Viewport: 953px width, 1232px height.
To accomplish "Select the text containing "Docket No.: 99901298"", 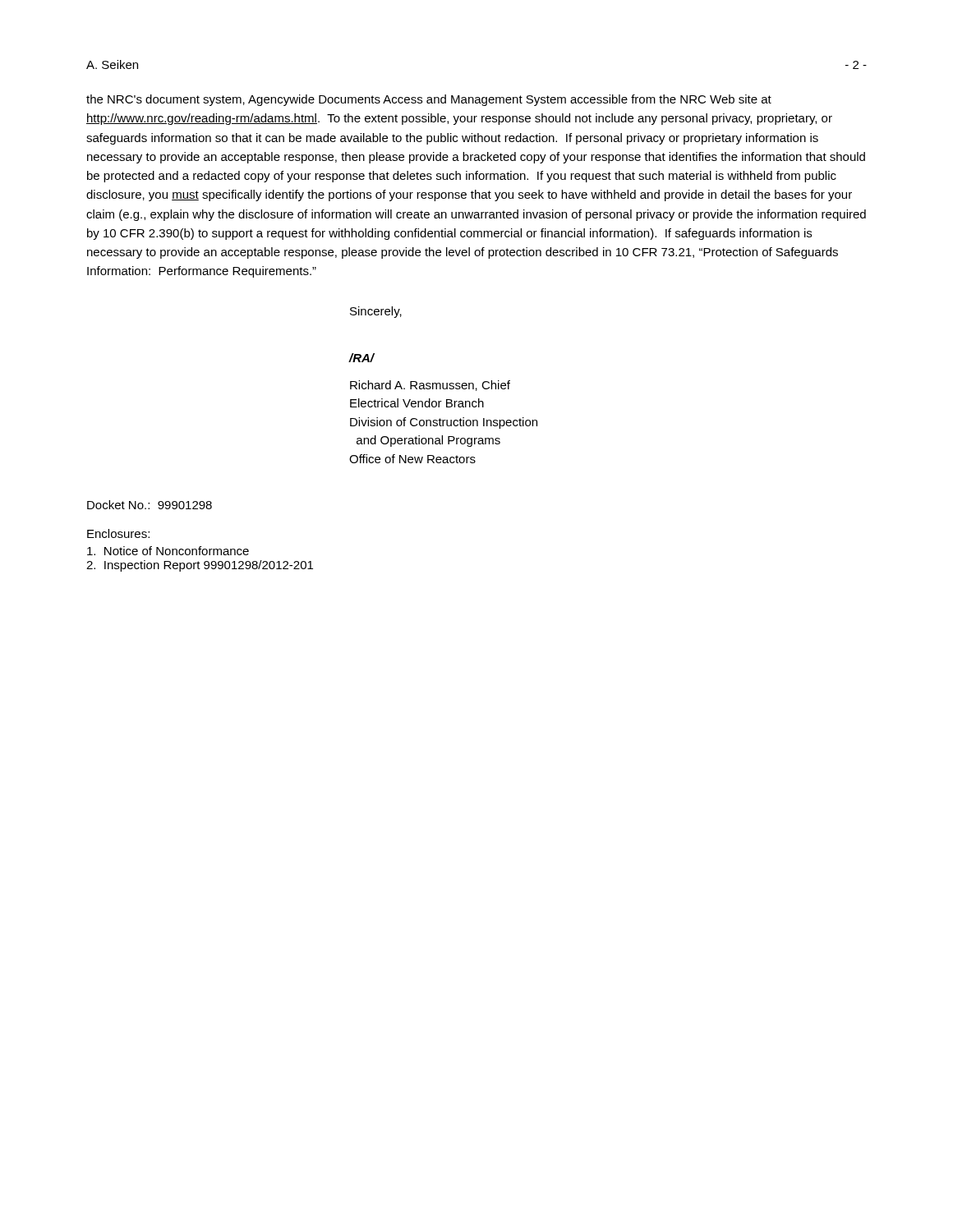I will click(149, 505).
